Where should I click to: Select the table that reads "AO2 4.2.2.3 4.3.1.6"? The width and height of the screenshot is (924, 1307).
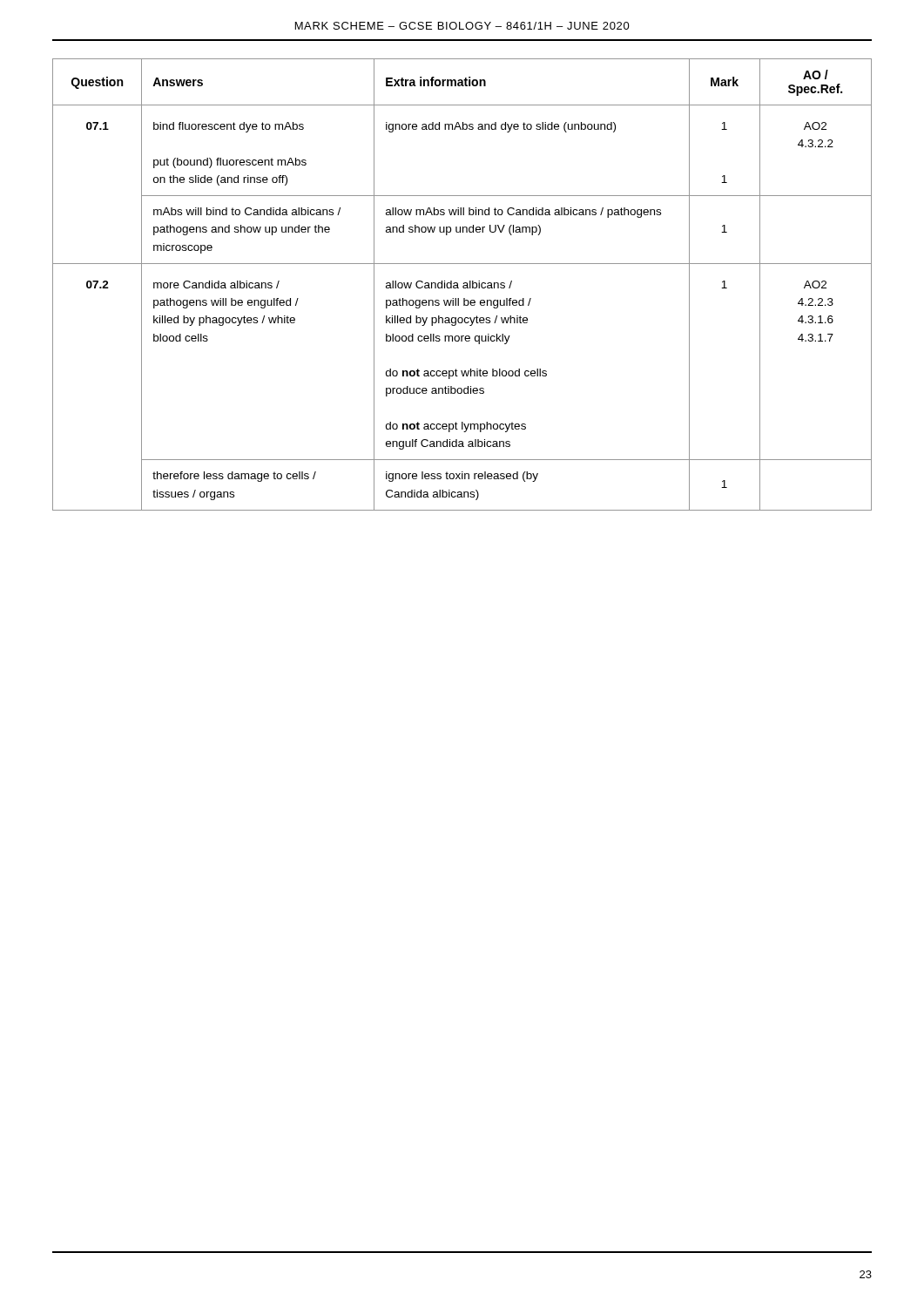(x=462, y=284)
